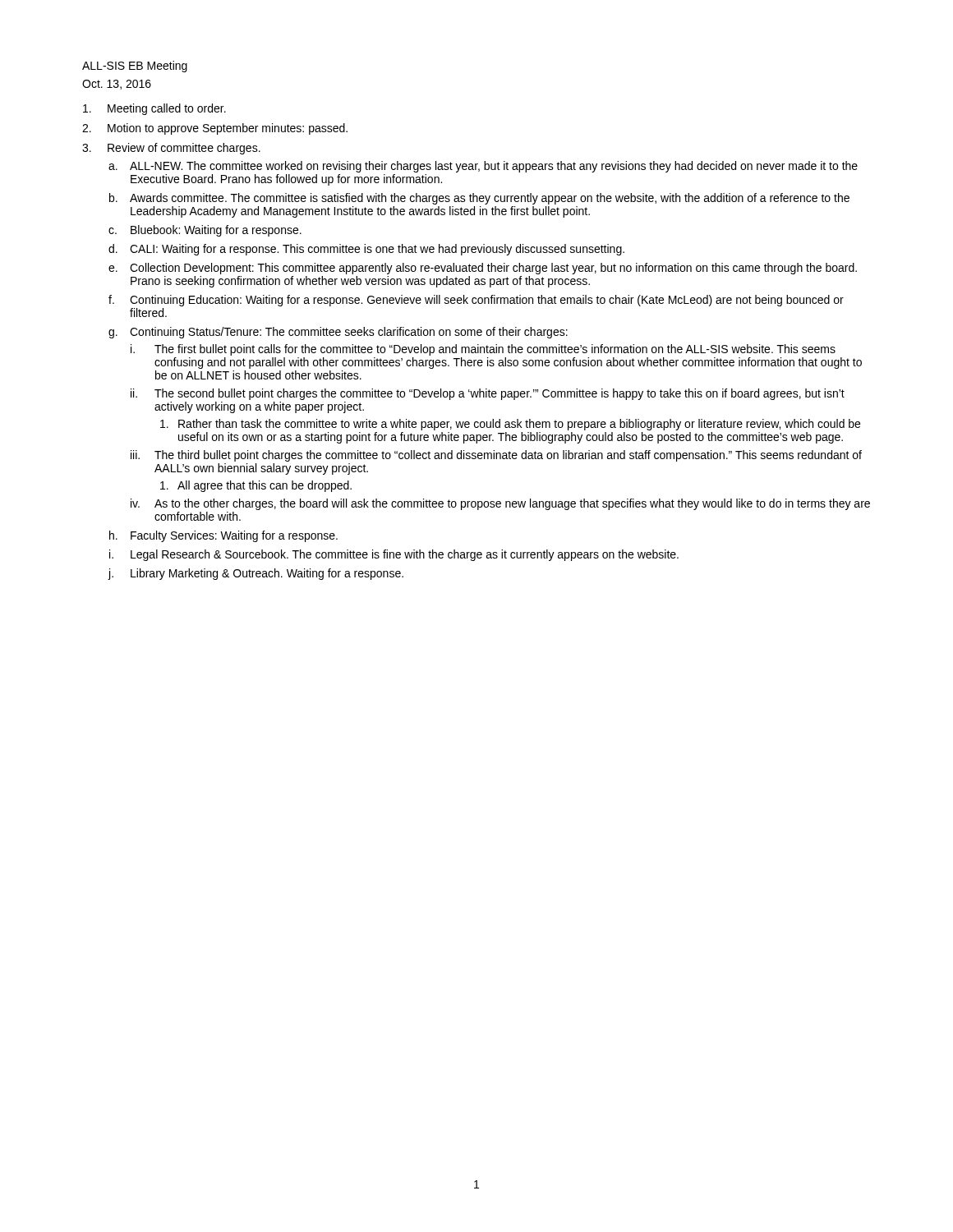This screenshot has height=1232, width=953.
Task: Select the block starting "Meeting called to"
Action: (x=167, y=108)
